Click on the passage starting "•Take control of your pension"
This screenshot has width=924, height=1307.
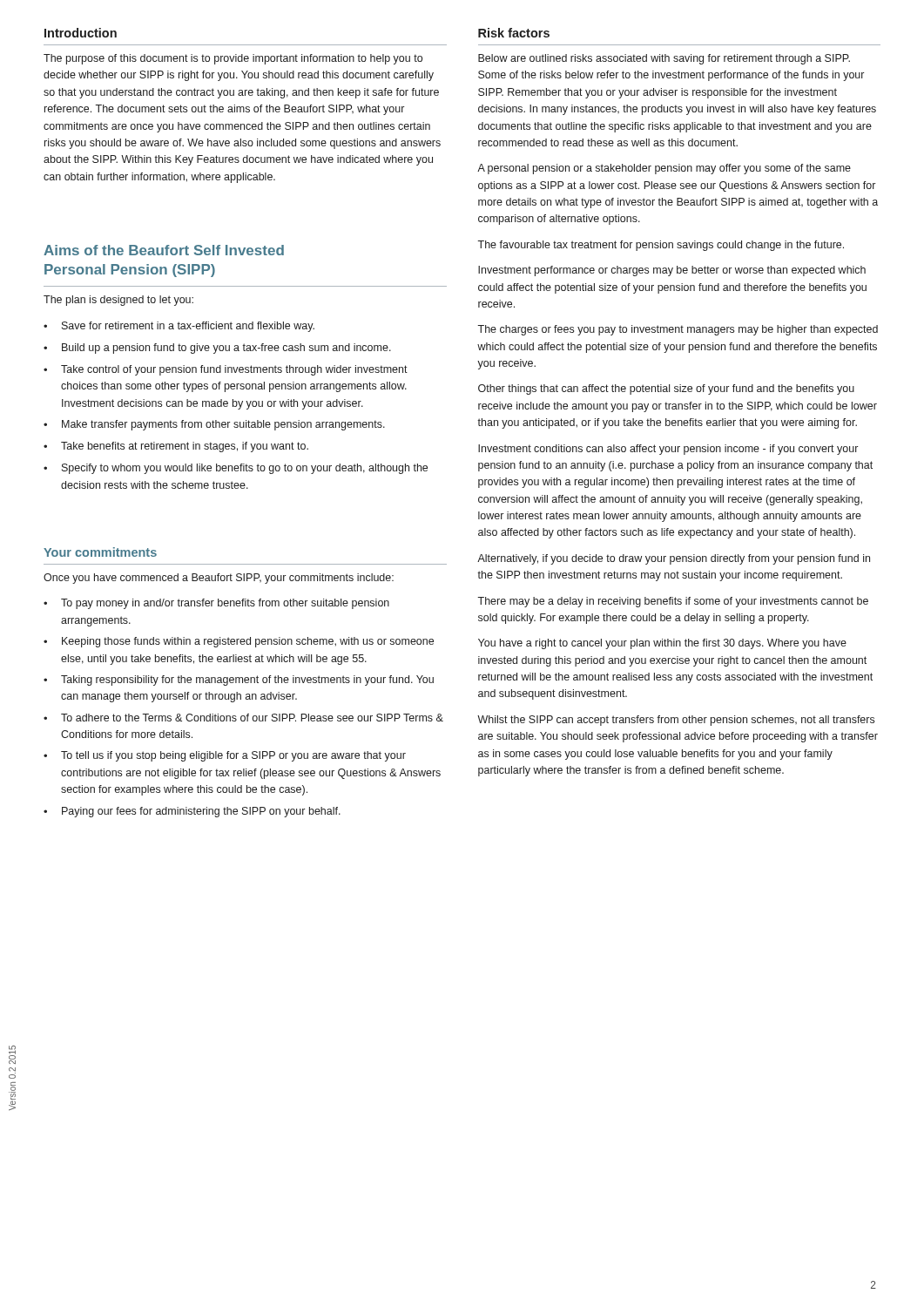pyautogui.click(x=245, y=387)
